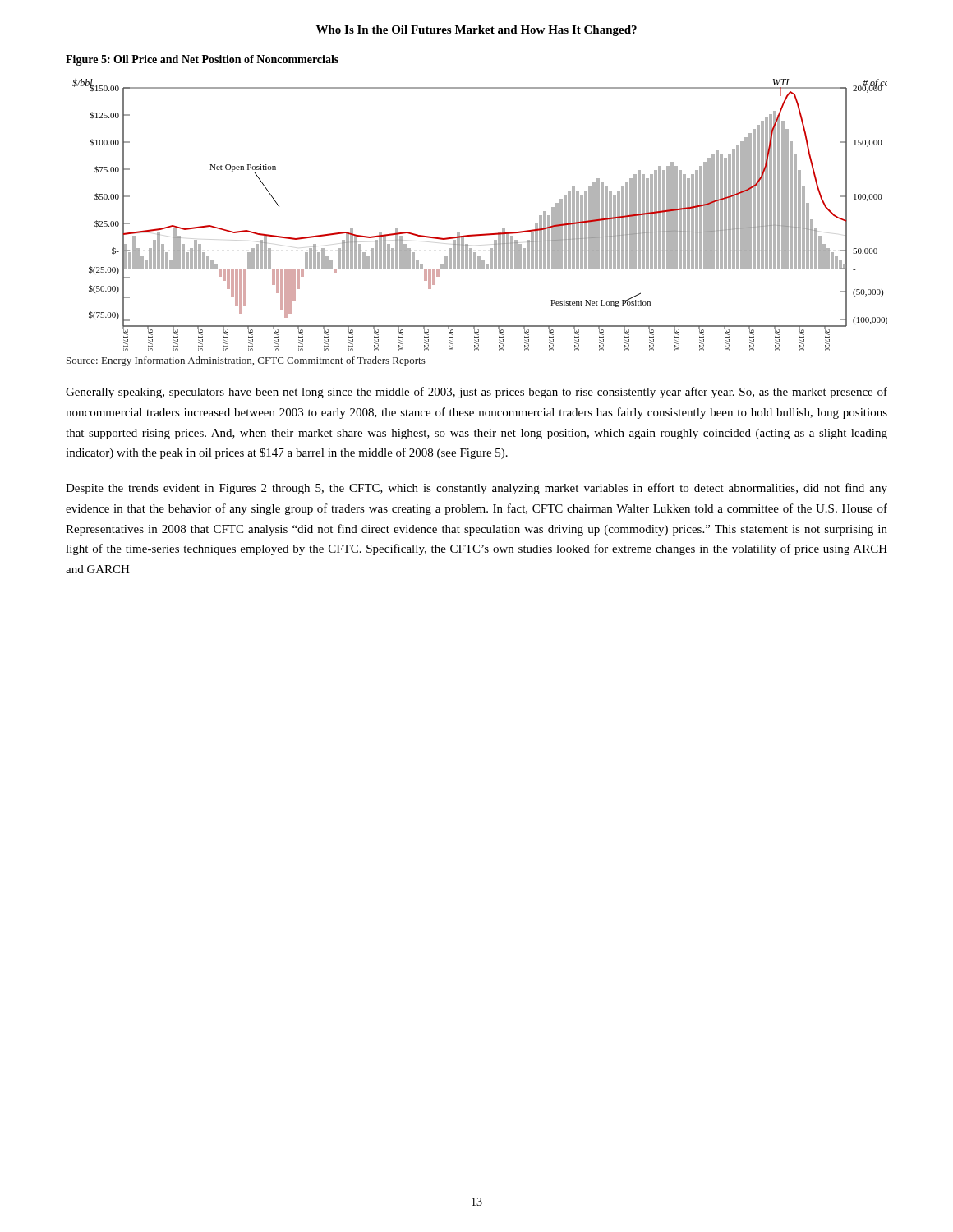Find the text block containing "Despite the trends"
953x1232 pixels.
pyautogui.click(x=476, y=529)
